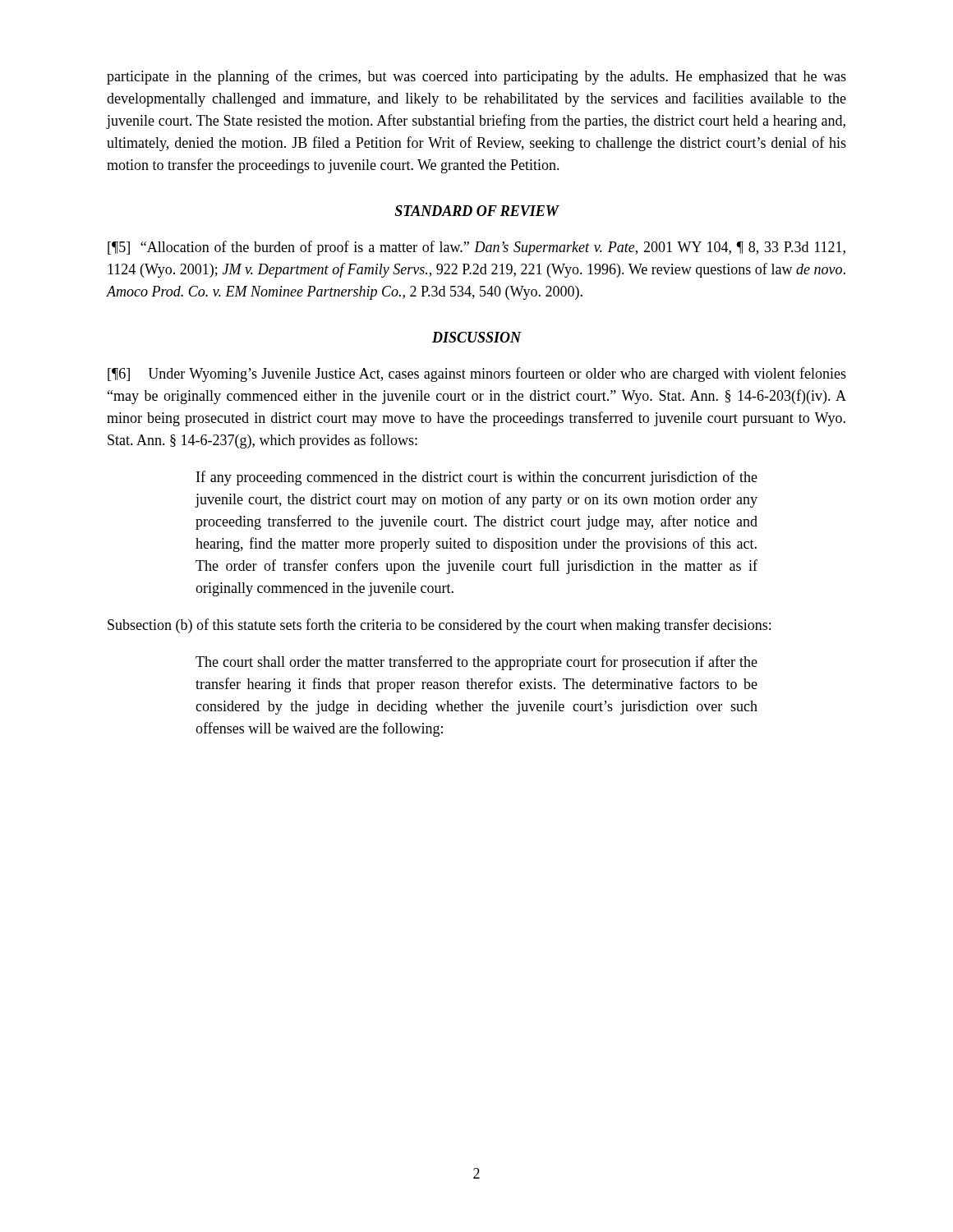Find the text block with the text "If any proceeding commenced in the district court"

click(x=476, y=533)
